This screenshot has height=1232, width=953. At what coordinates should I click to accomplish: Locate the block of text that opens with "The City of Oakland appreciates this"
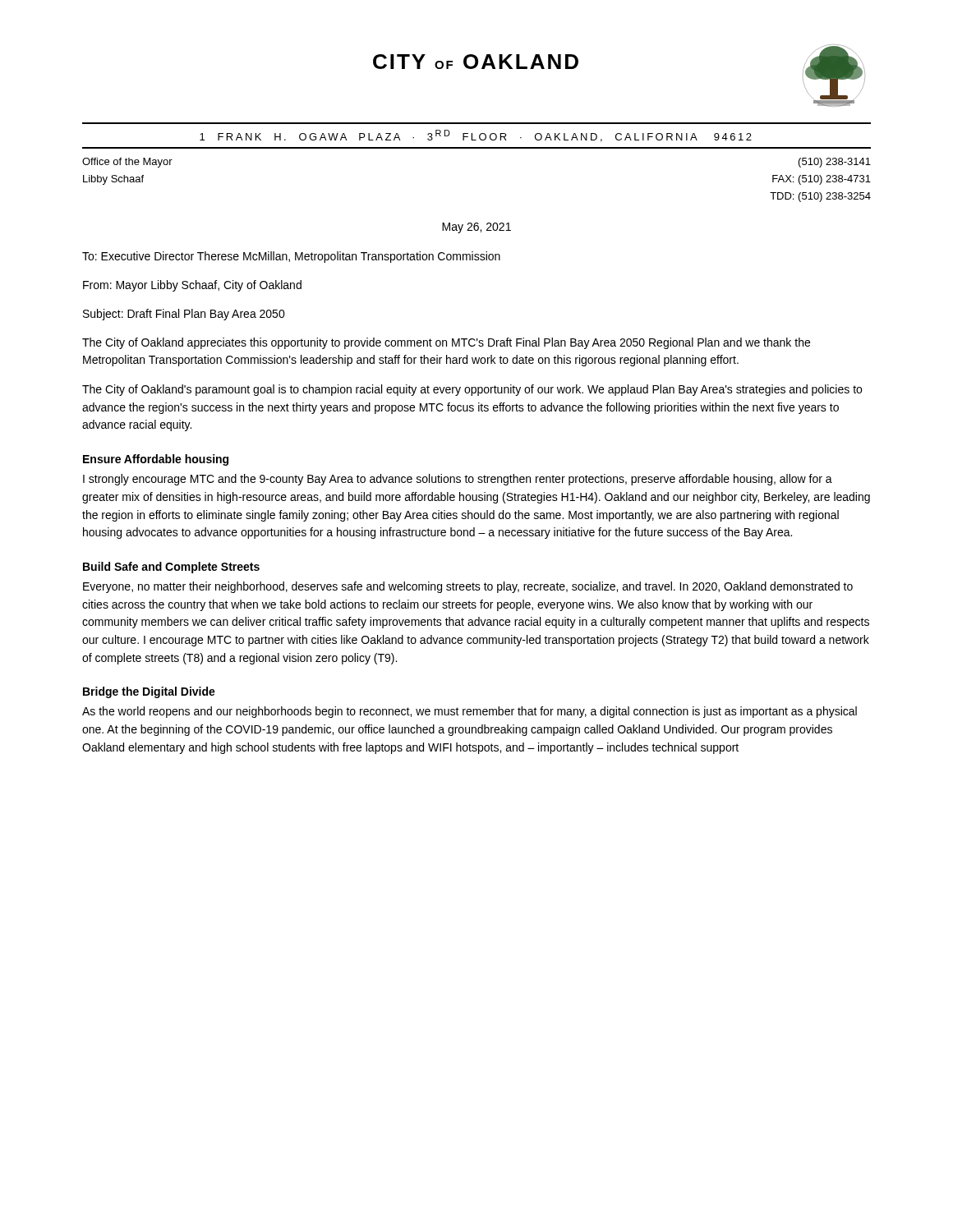pyautogui.click(x=446, y=351)
